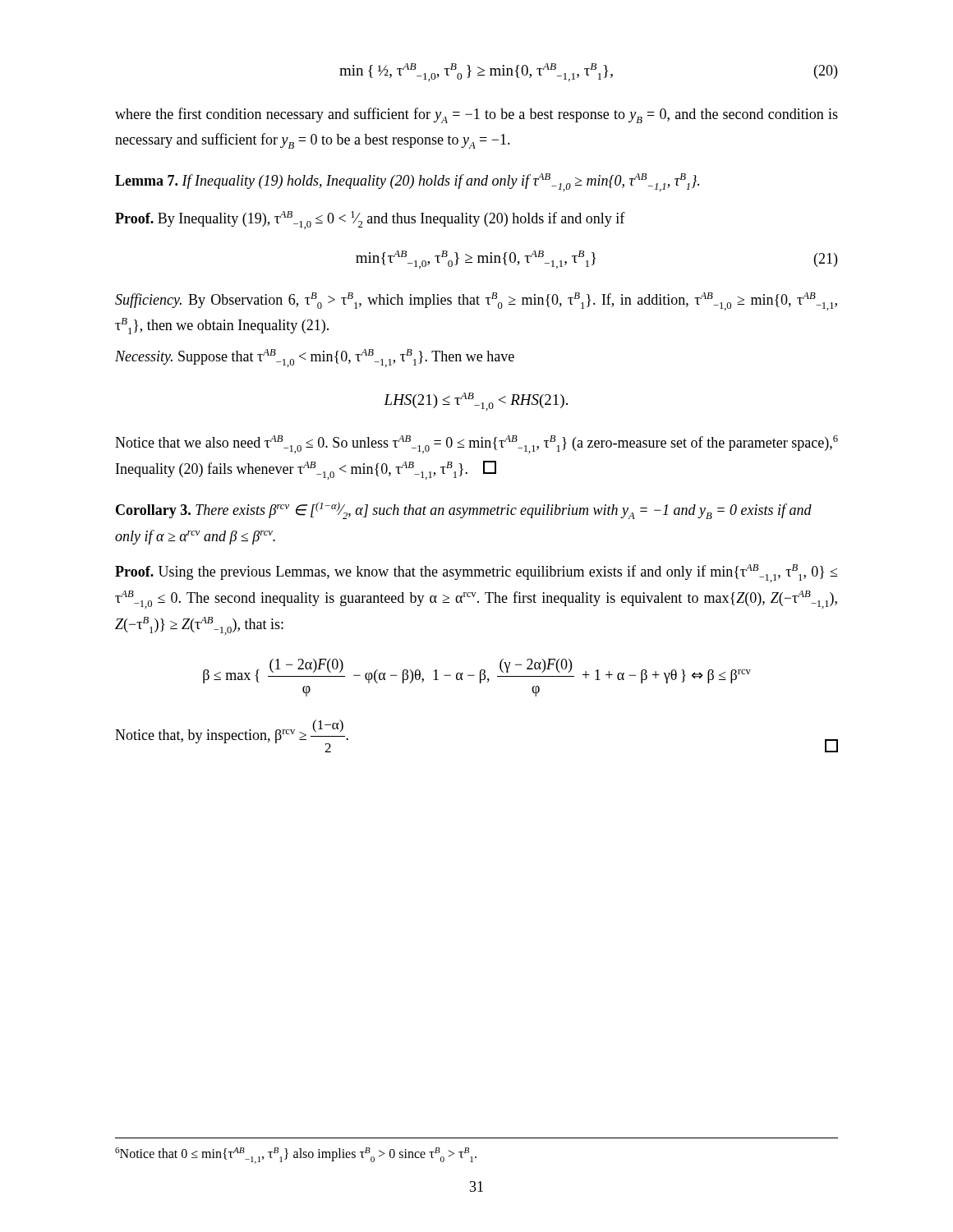Point to the element starting "Notice that, by inspection, βrcv"

tap(238, 736)
